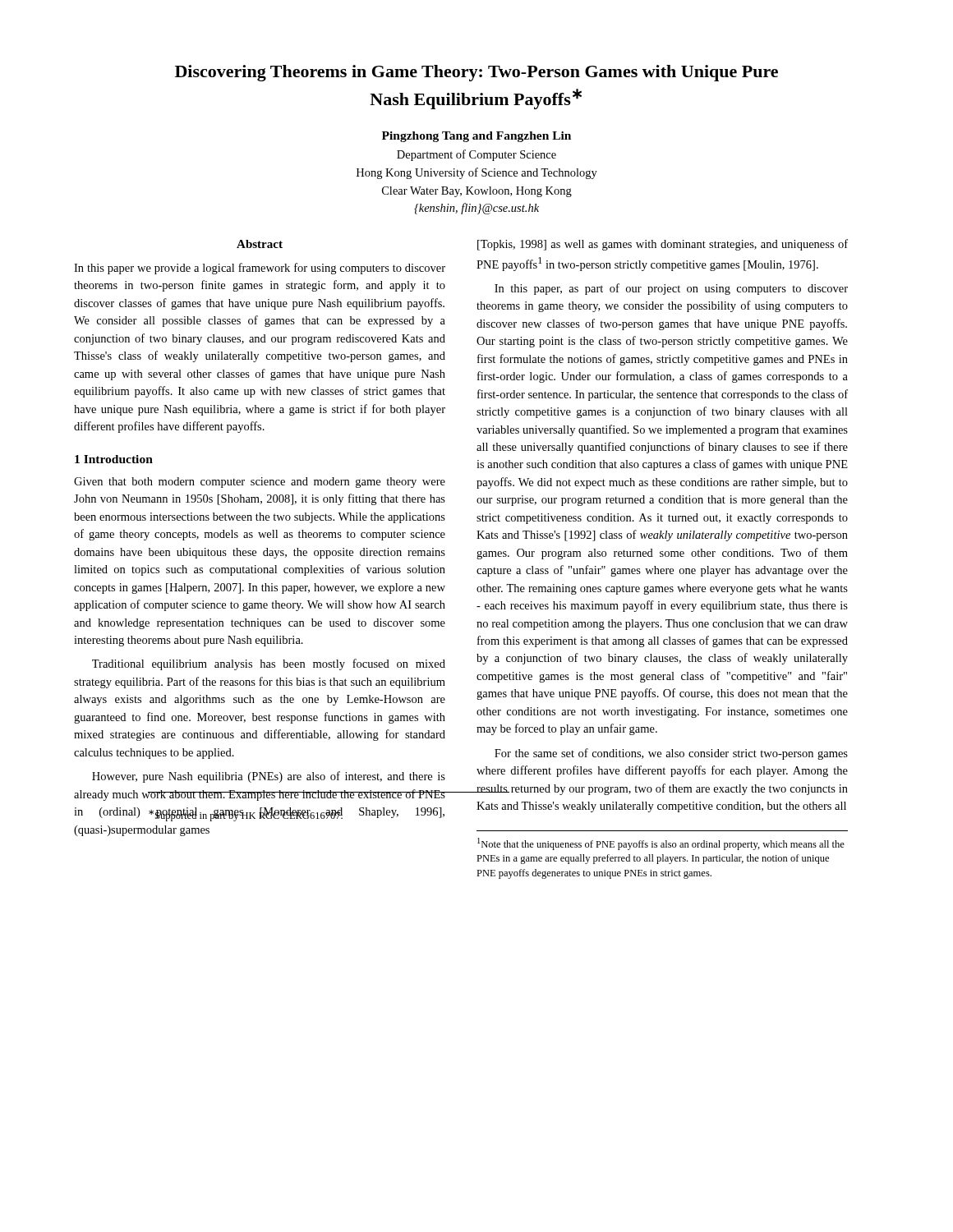Locate the passage starting "Discovering Theorems in Game"
Viewport: 953px width, 1232px height.
click(x=476, y=85)
